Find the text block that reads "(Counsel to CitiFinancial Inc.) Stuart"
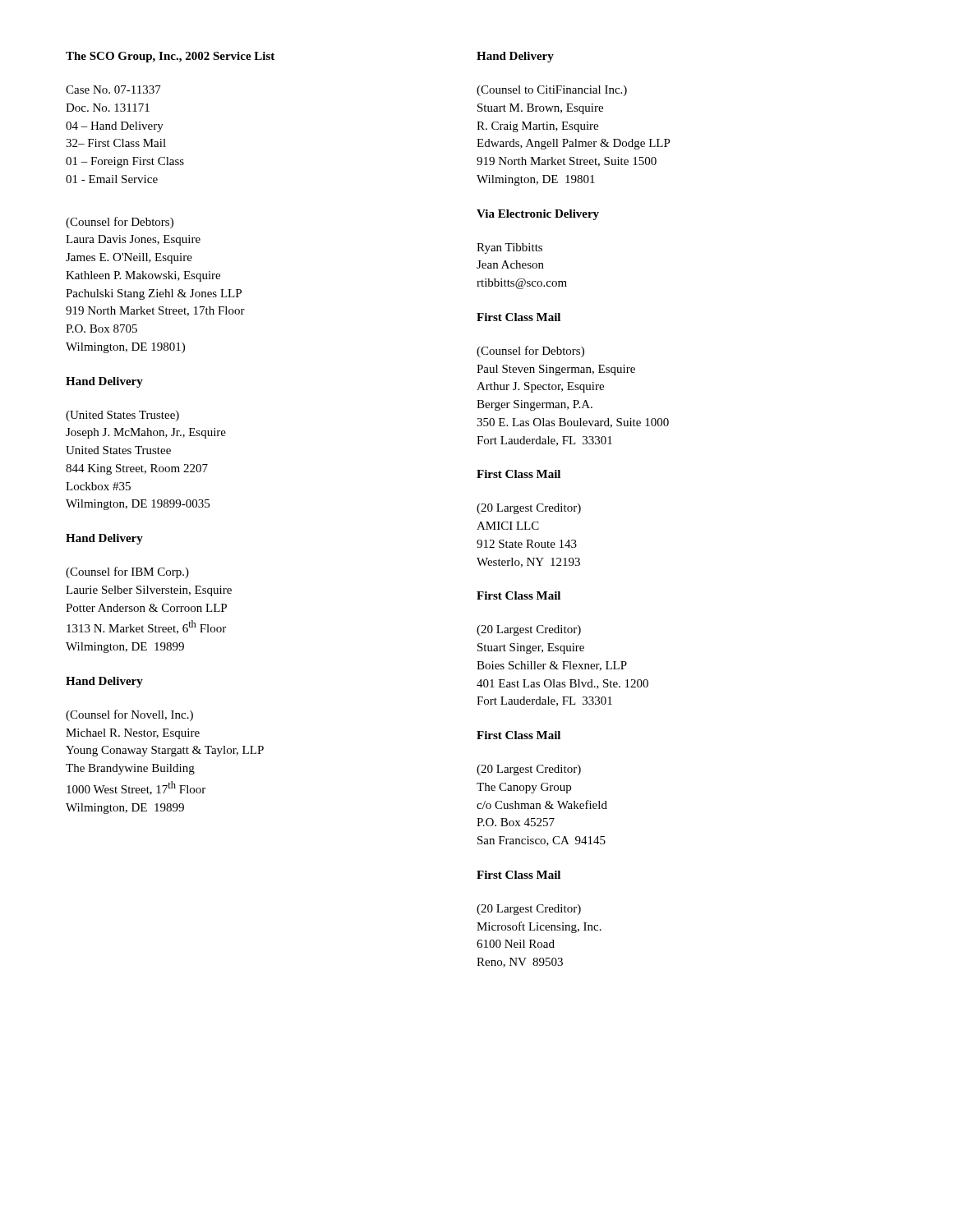The width and height of the screenshot is (954, 1232). (x=552, y=91)
